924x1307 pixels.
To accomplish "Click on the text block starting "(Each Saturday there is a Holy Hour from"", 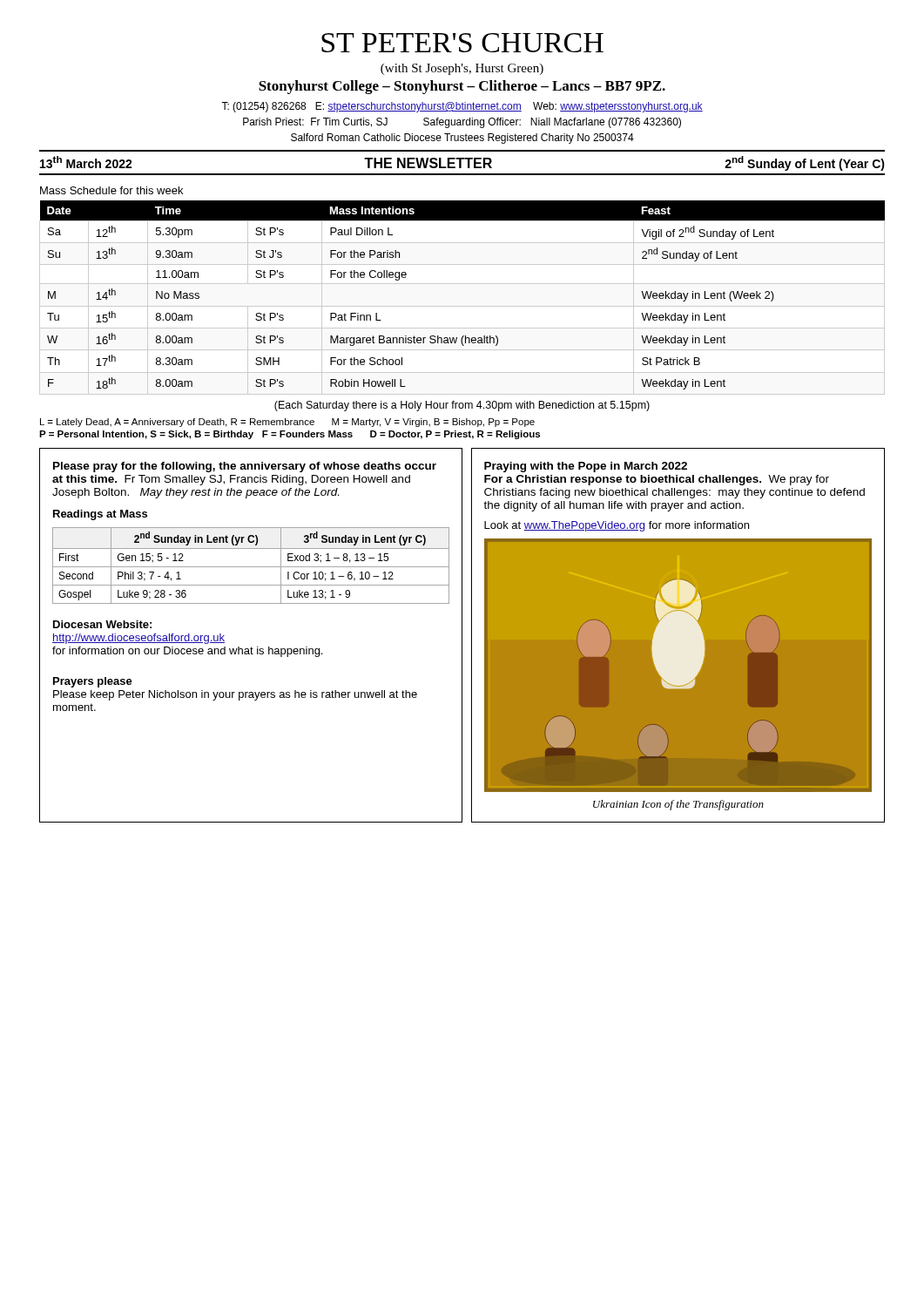I will tap(462, 405).
